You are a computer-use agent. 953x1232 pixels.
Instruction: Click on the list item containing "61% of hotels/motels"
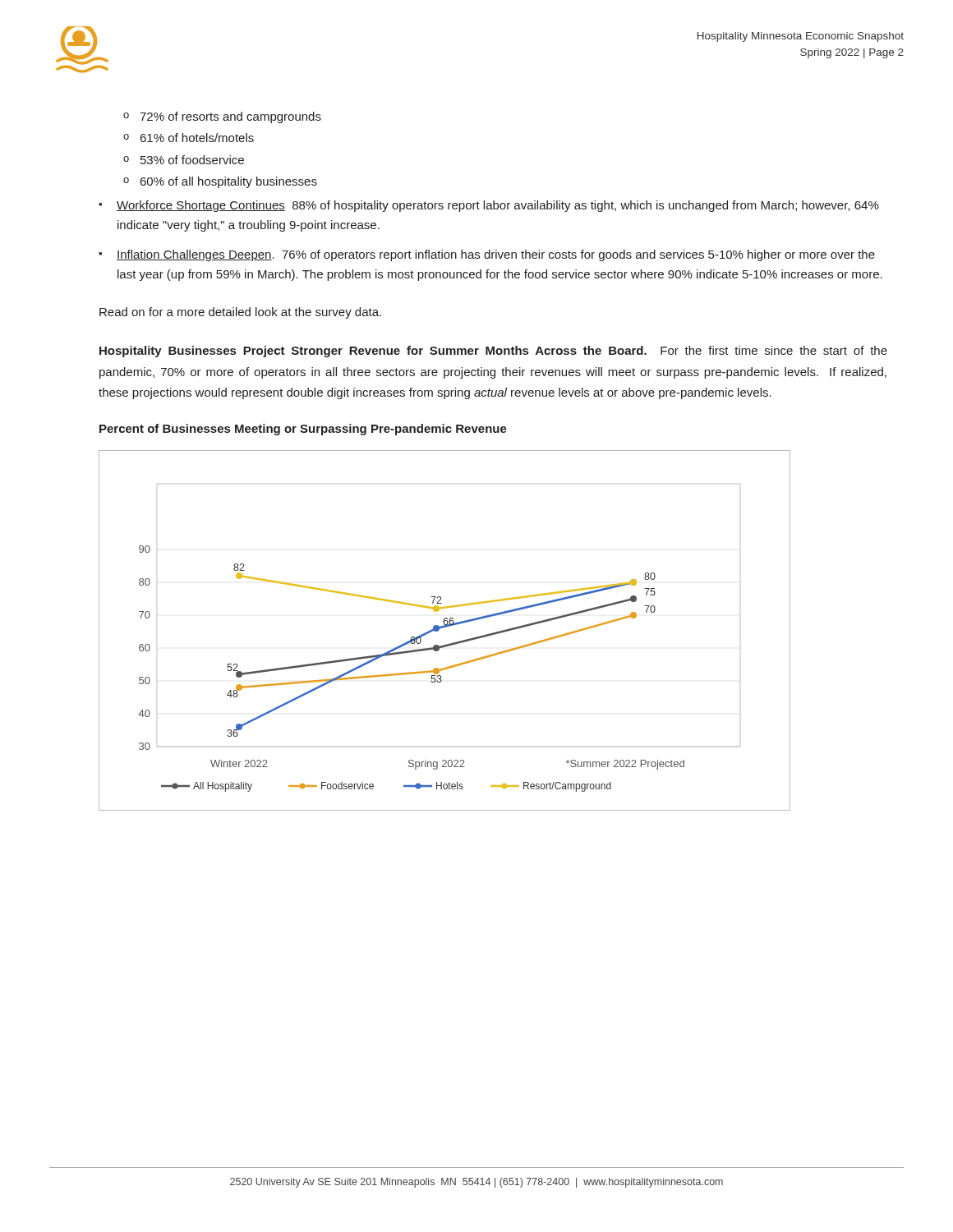(x=197, y=138)
